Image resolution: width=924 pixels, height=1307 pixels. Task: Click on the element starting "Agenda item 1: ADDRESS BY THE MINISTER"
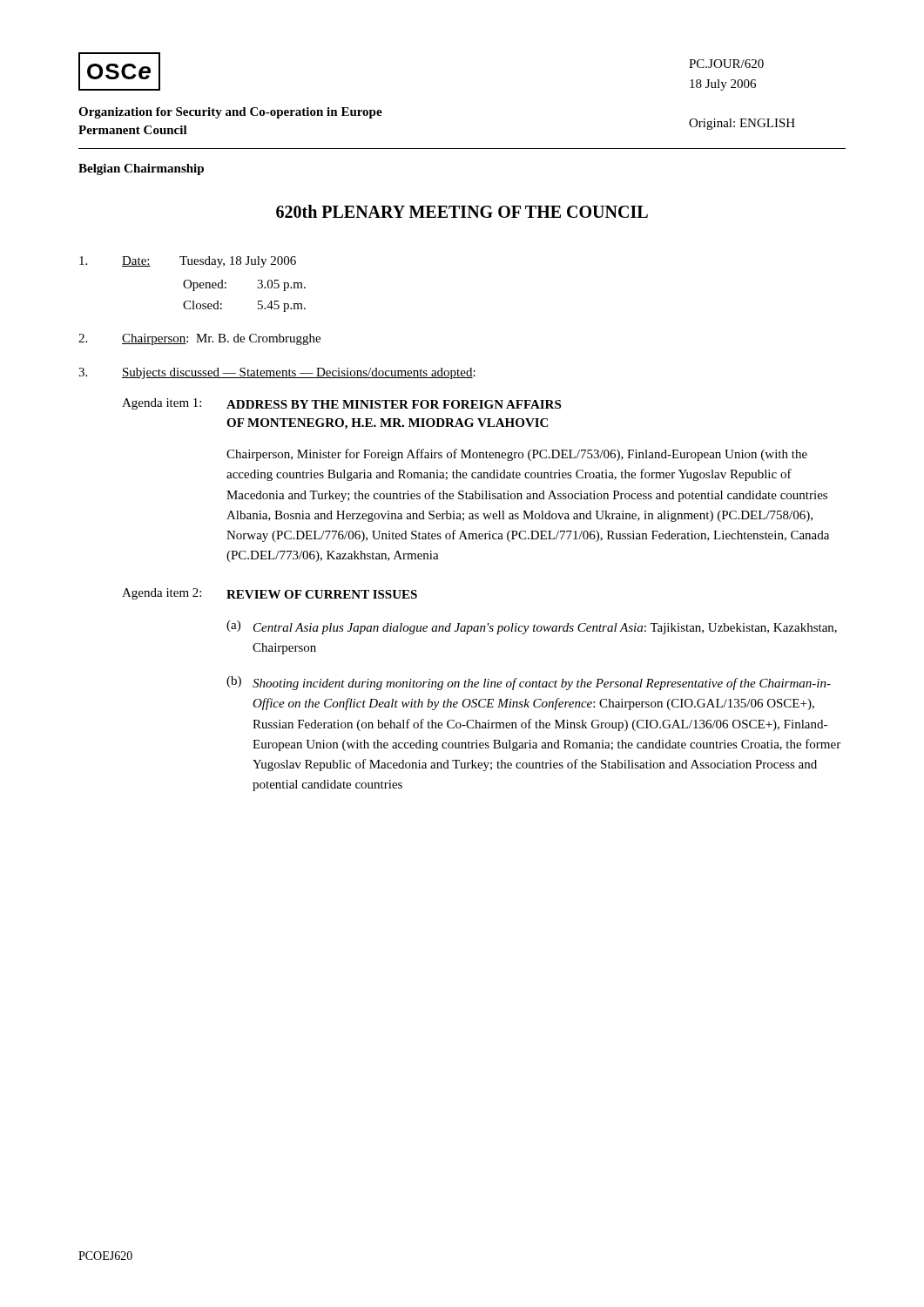pyautogui.click(x=484, y=414)
